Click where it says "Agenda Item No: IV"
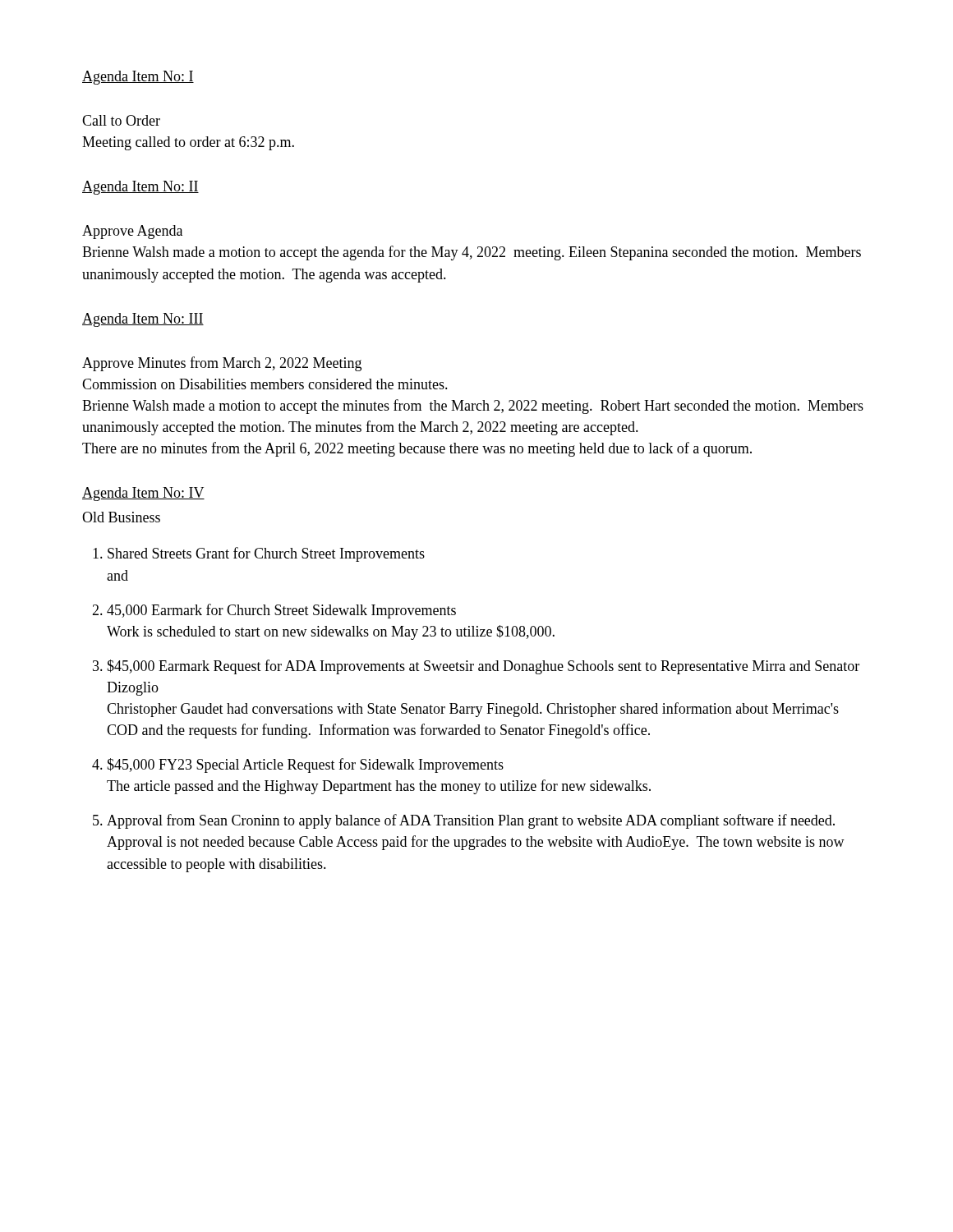Image resolution: width=953 pixels, height=1232 pixels. (143, 493)
